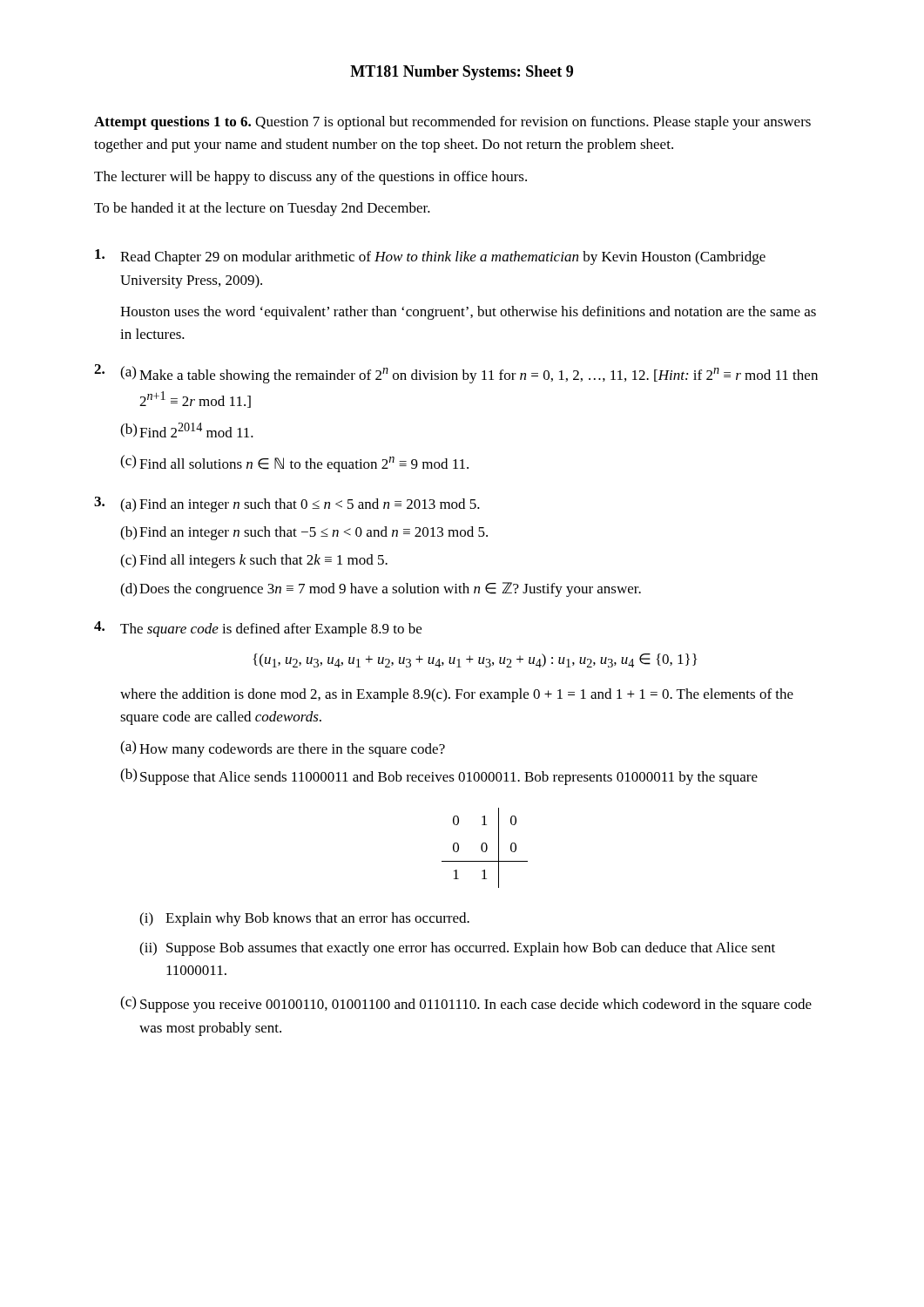Find the text block that says "Attempt questions 1 to 6. Question"
Screen dimensions: 1307x924
(x=453, y=133)
